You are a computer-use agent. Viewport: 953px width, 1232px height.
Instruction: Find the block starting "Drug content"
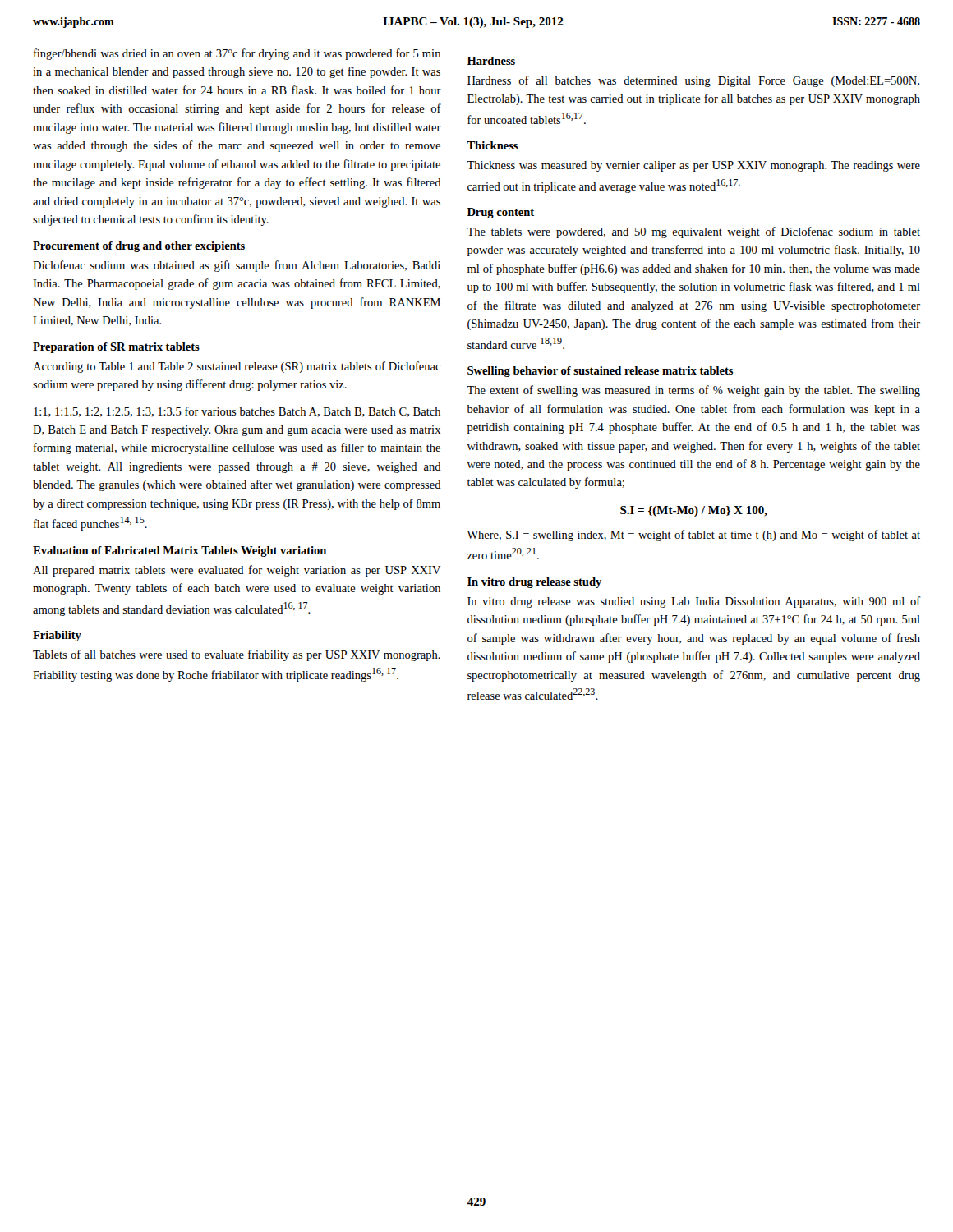[x=501, y=212]
